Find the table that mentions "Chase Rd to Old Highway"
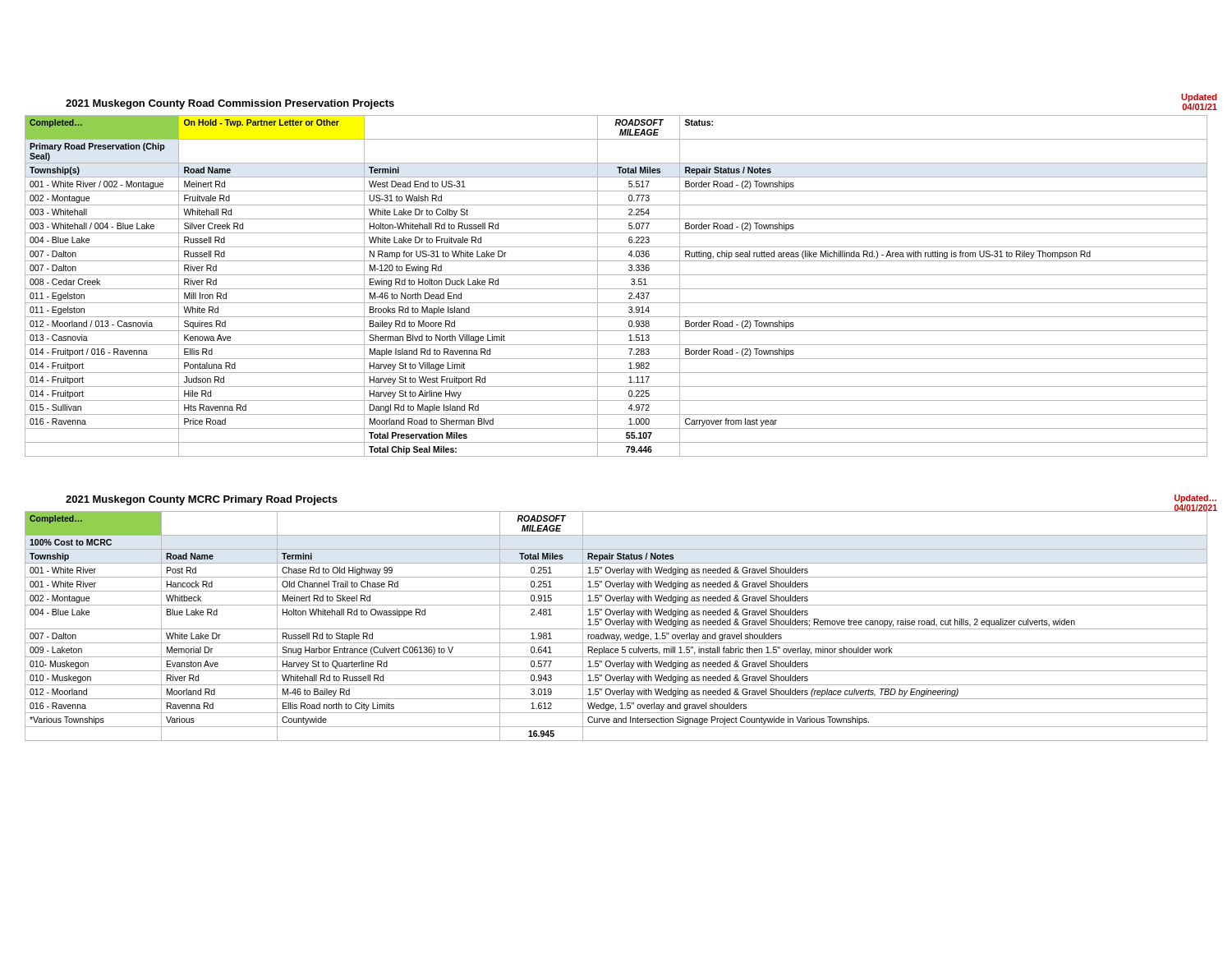The width and height of the screenshot is (1232, 953). pos(616,626)
